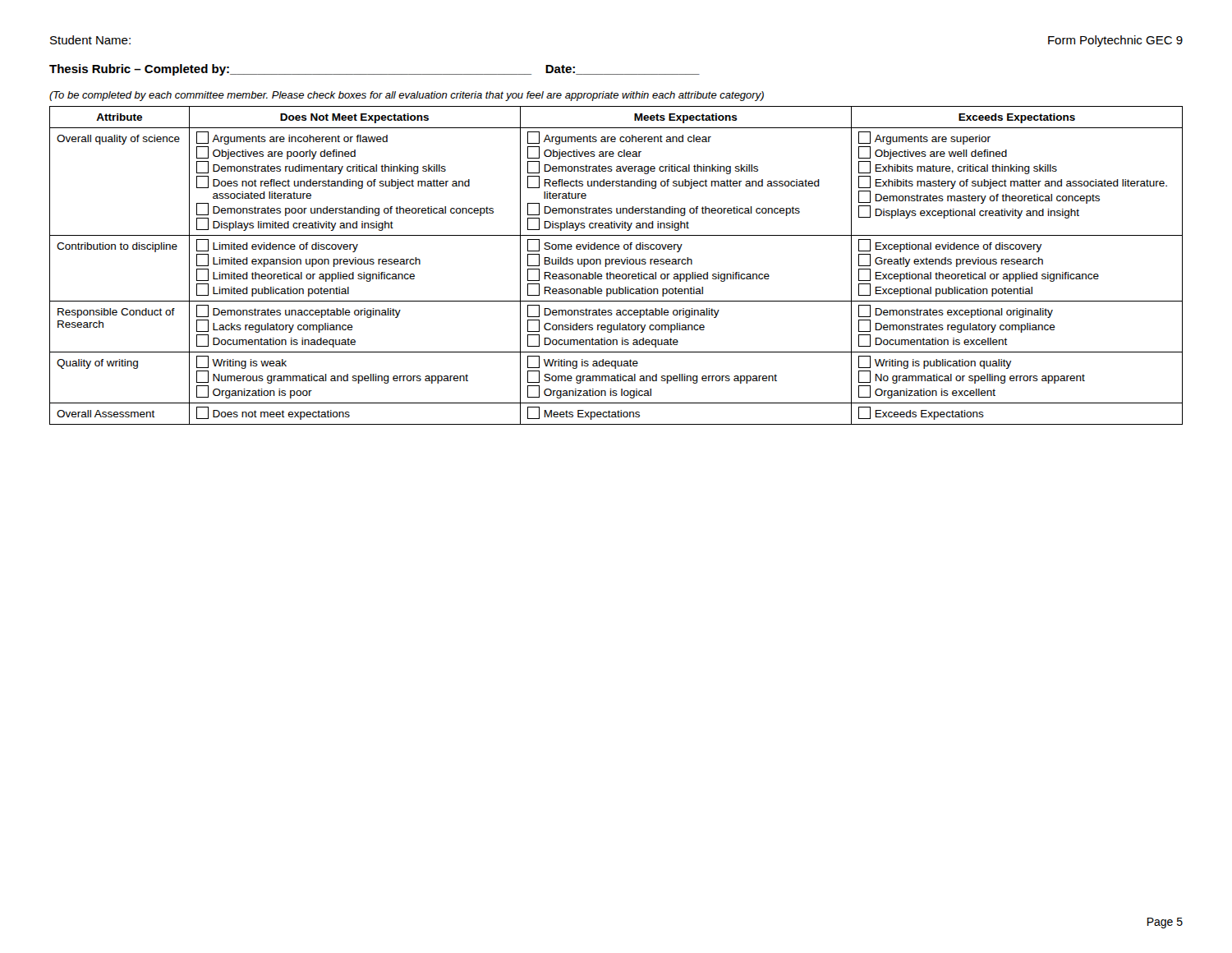Screen dimensions: 953x1232
Task: Find the table that mentions "Does Not Meet"
Action: coord(616,265)
